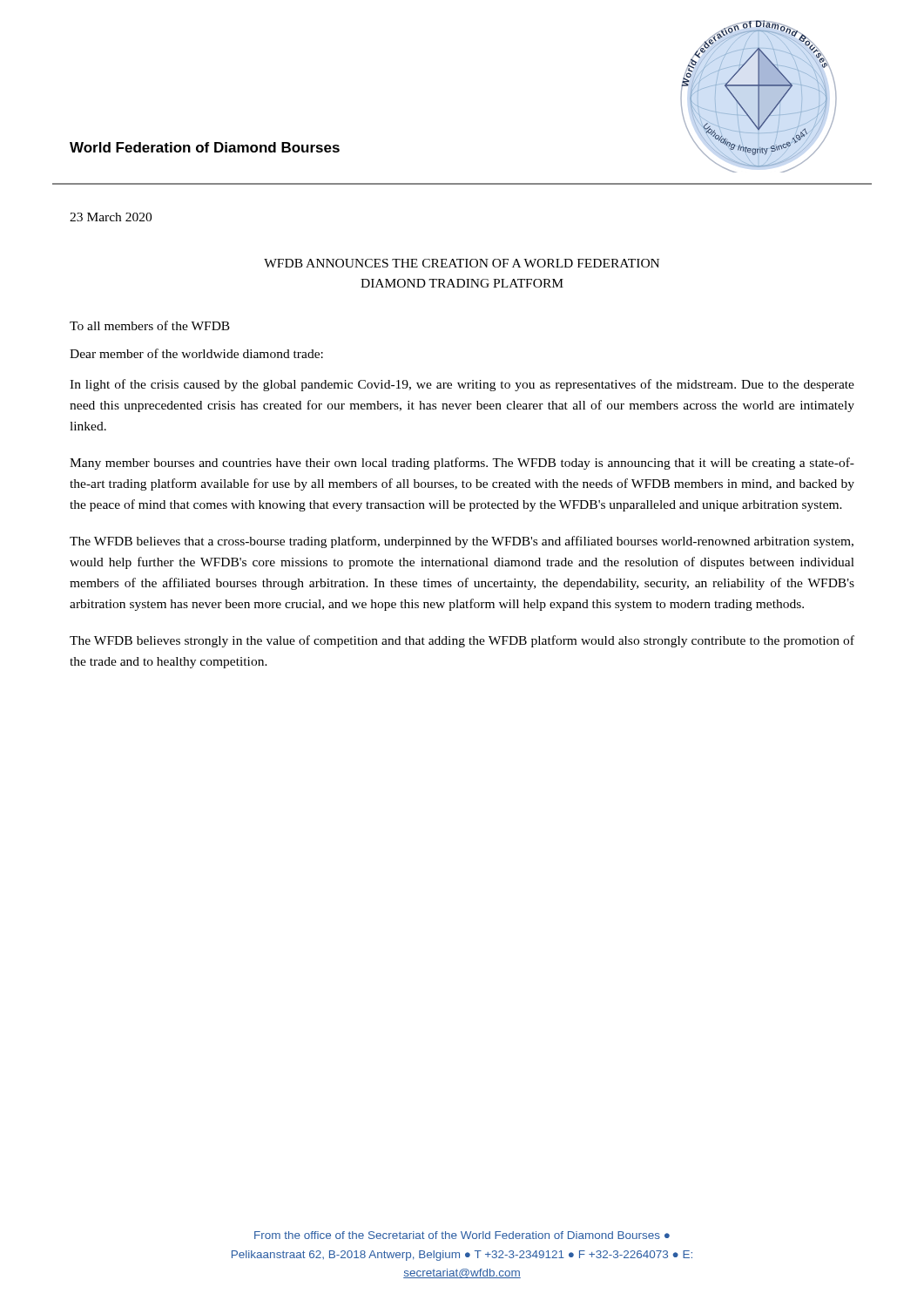Screen dimensions: 1307x924
Task: Select the logo
Action: [x=759, y=94]
